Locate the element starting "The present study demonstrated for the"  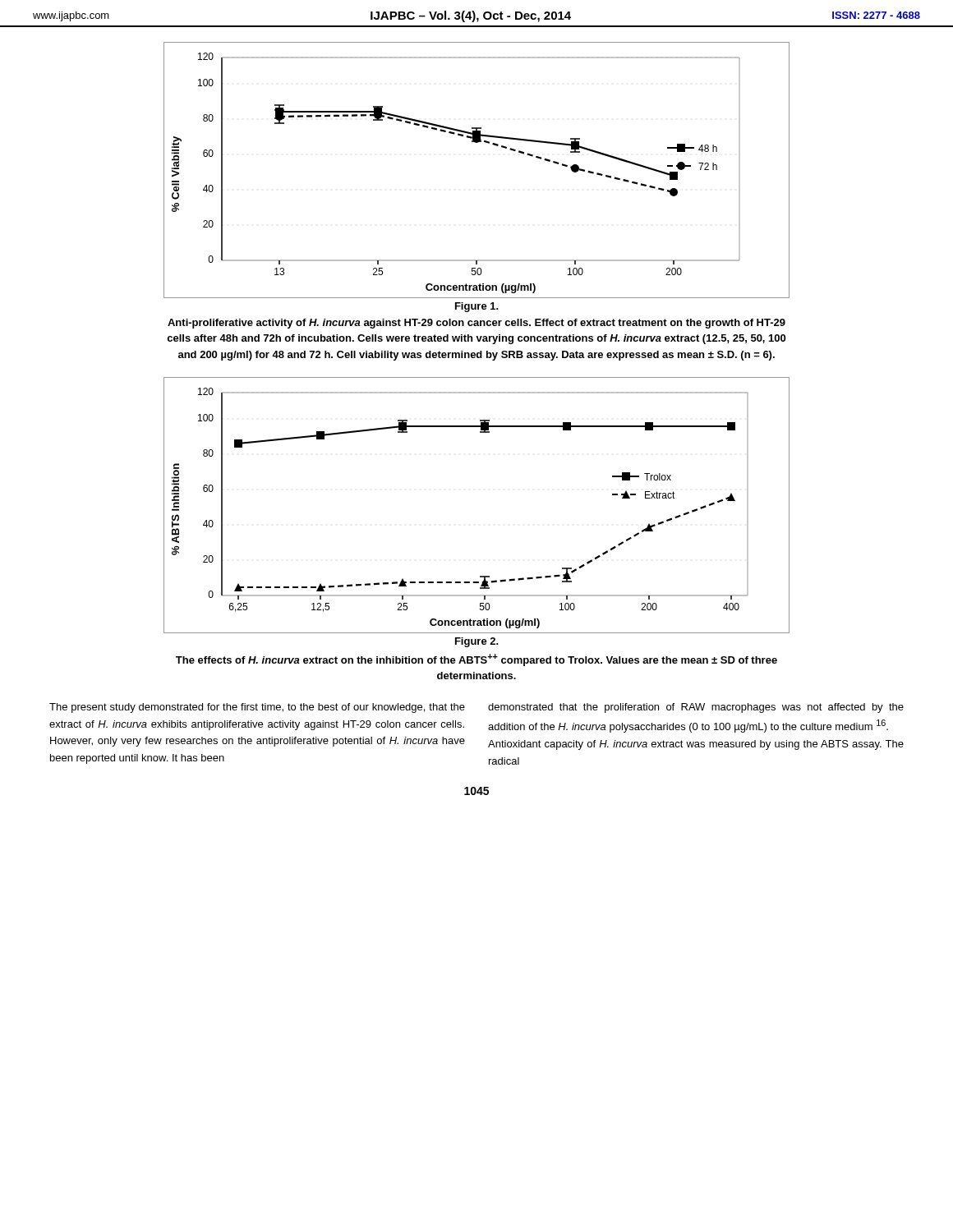pyautogui.click(x=257, y=732)
